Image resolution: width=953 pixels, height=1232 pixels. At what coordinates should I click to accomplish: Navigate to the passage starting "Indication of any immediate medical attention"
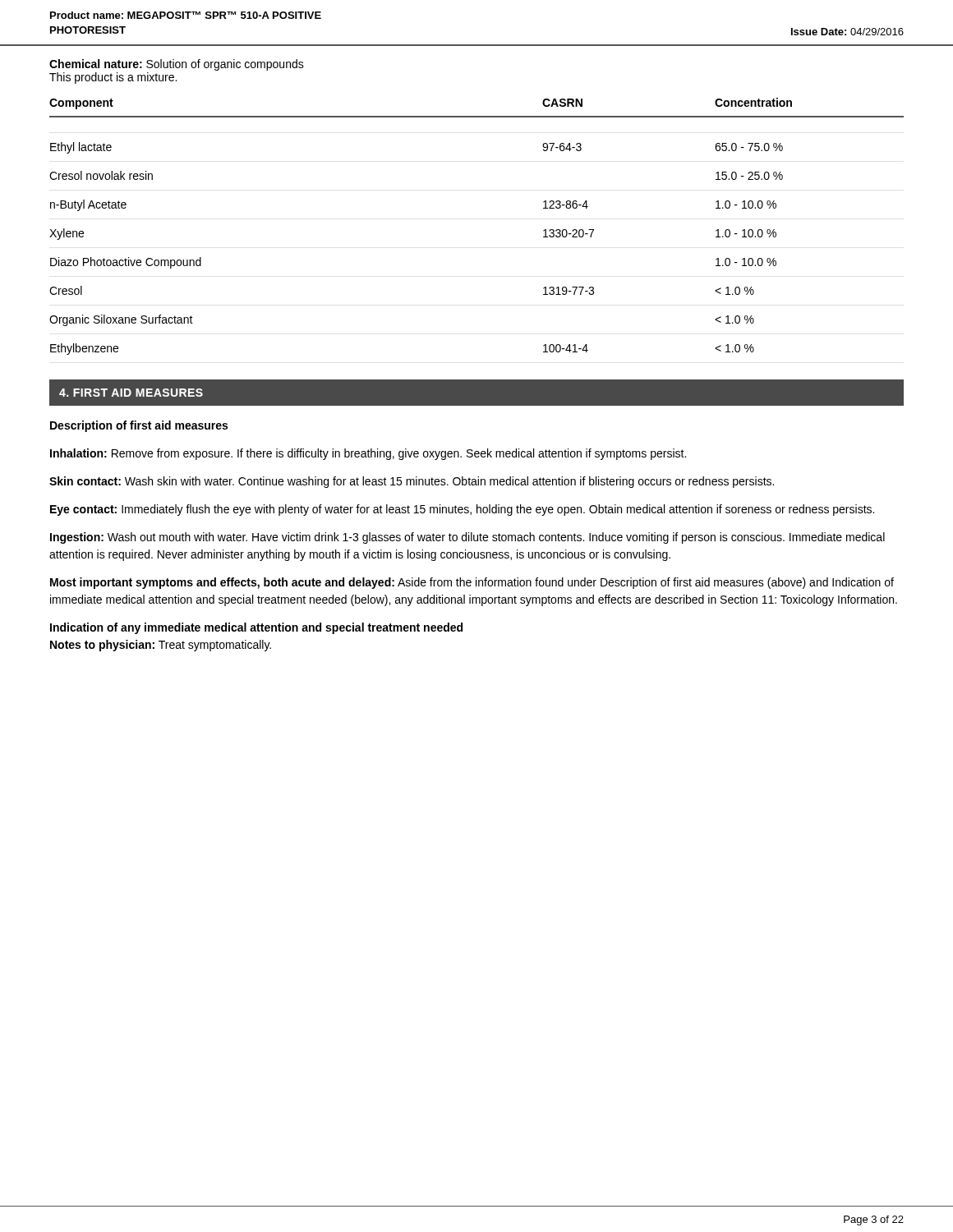pyautogui.click(x=256, y=628)
